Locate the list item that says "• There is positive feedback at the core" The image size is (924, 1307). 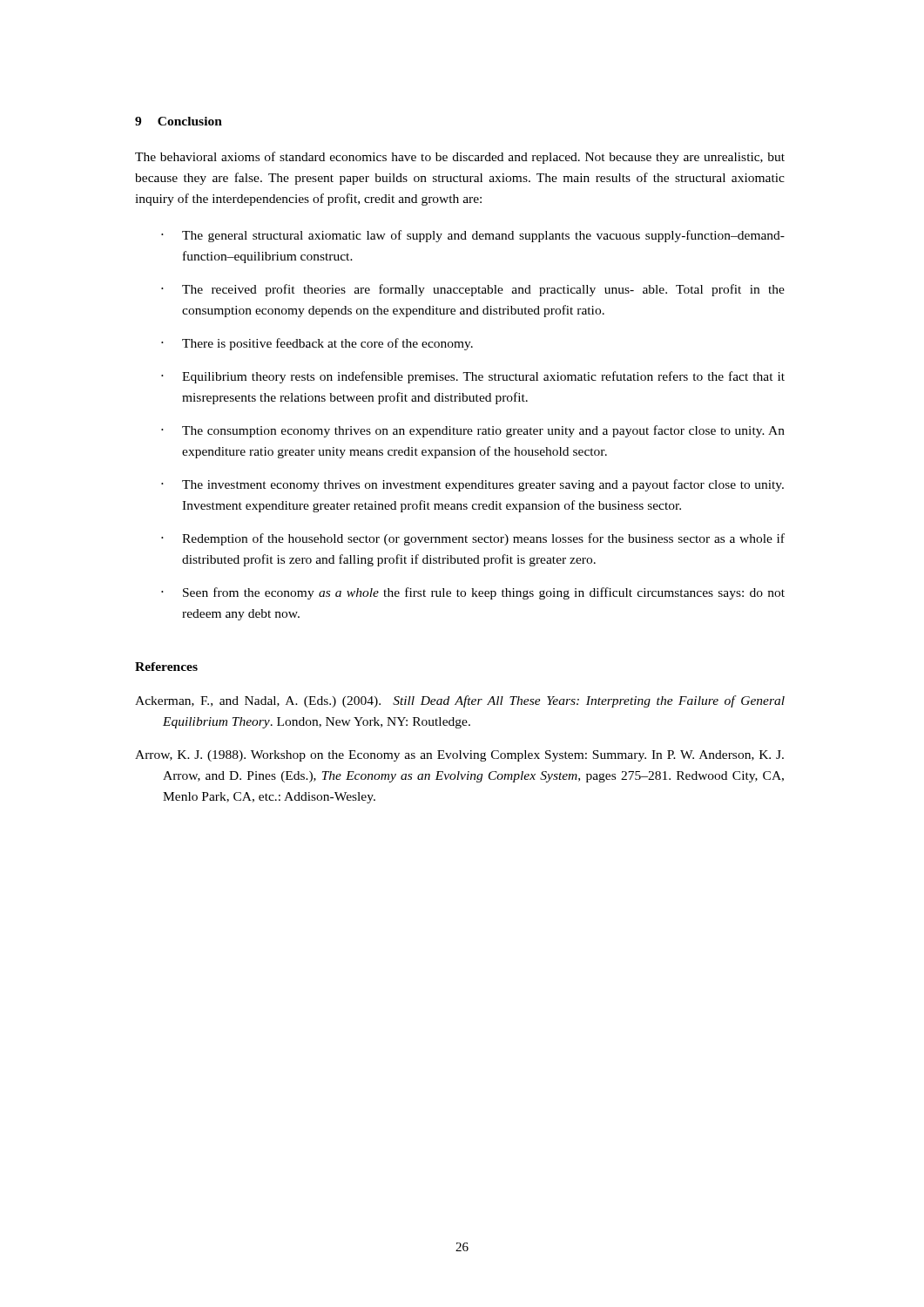click(473, 343)
